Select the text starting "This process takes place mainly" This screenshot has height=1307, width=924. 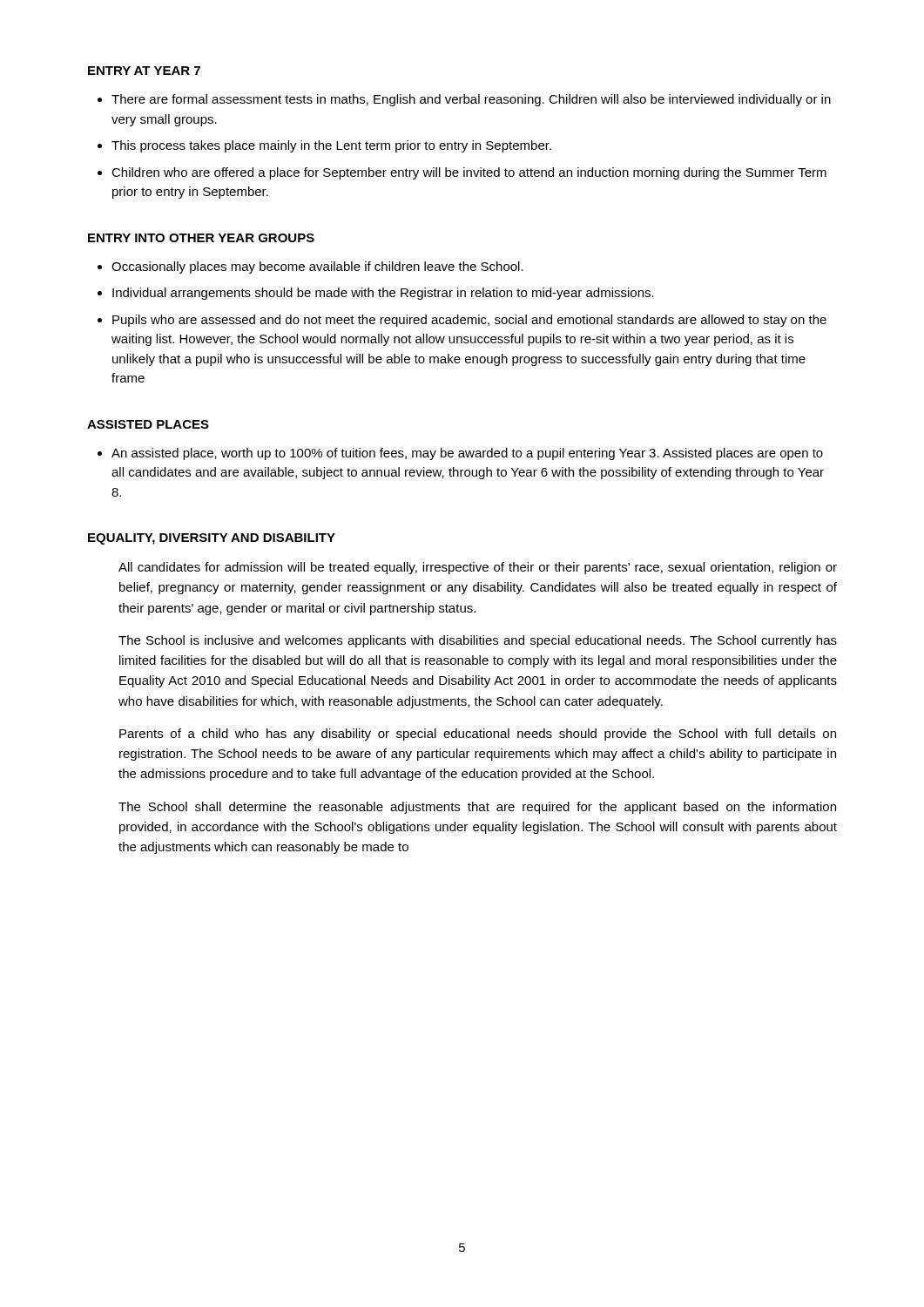[332, 145]
